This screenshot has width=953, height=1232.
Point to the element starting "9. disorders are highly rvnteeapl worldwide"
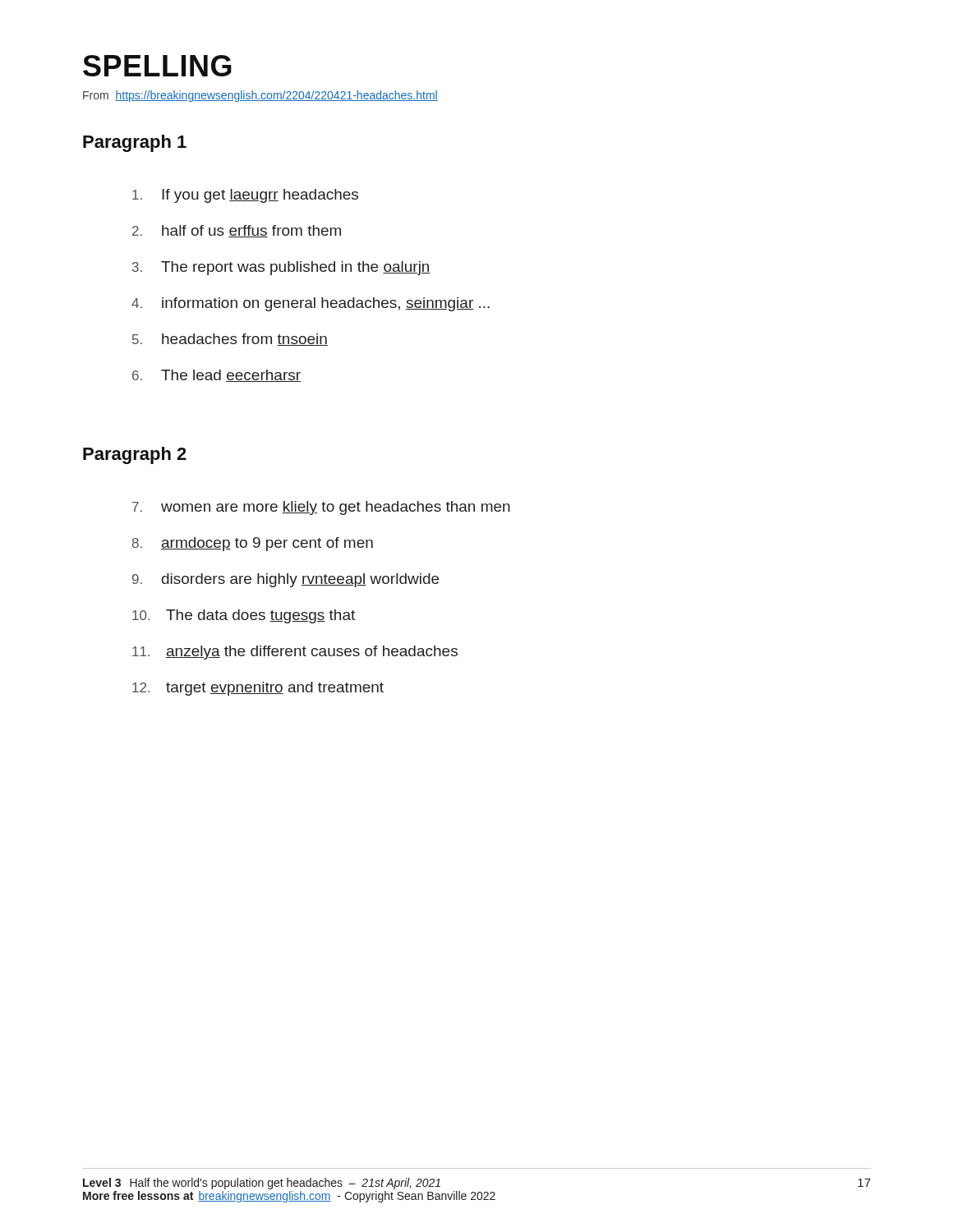point(285,579)
